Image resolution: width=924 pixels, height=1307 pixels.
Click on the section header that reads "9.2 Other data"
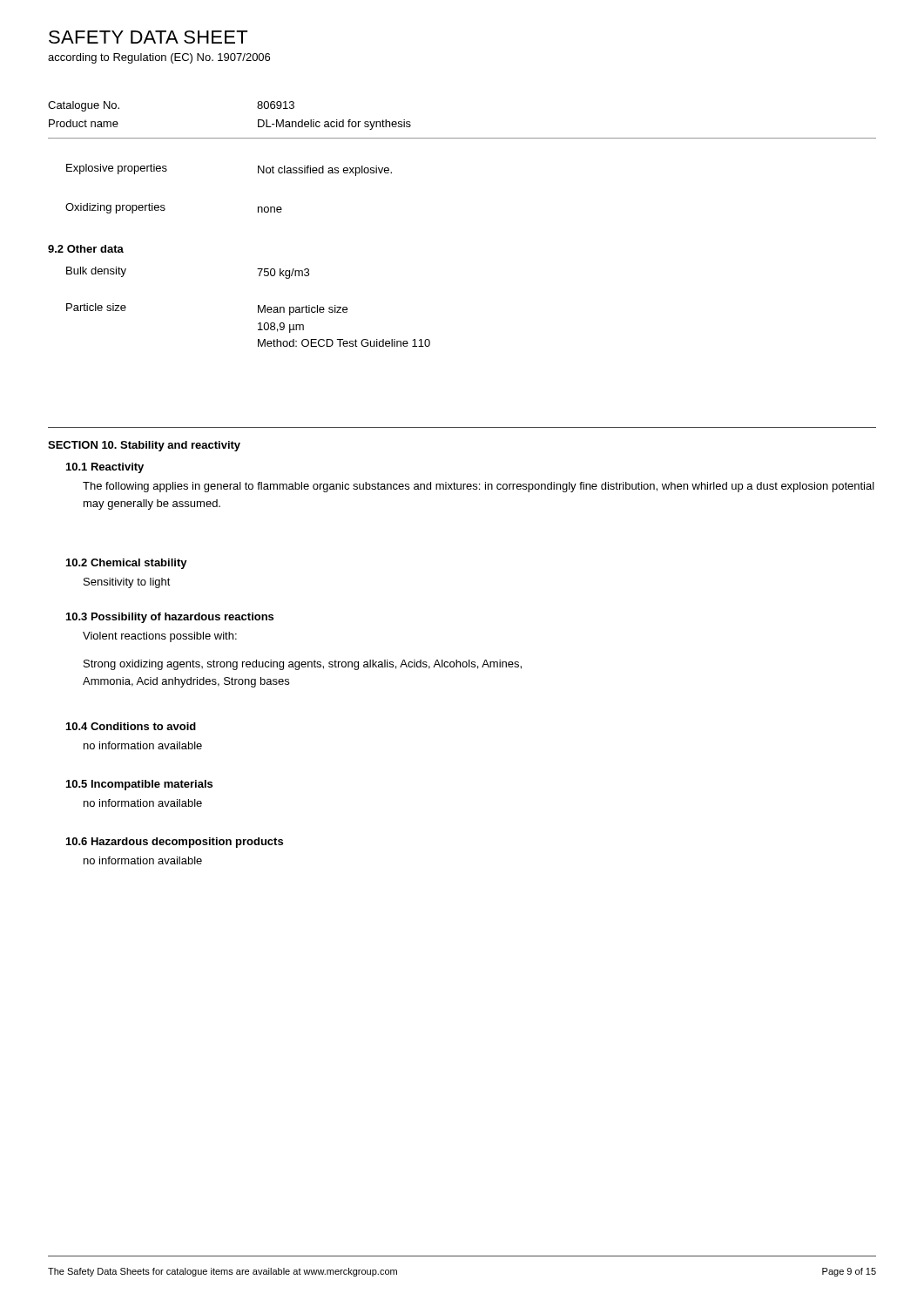pyautogui.click(x=86, y=249)
